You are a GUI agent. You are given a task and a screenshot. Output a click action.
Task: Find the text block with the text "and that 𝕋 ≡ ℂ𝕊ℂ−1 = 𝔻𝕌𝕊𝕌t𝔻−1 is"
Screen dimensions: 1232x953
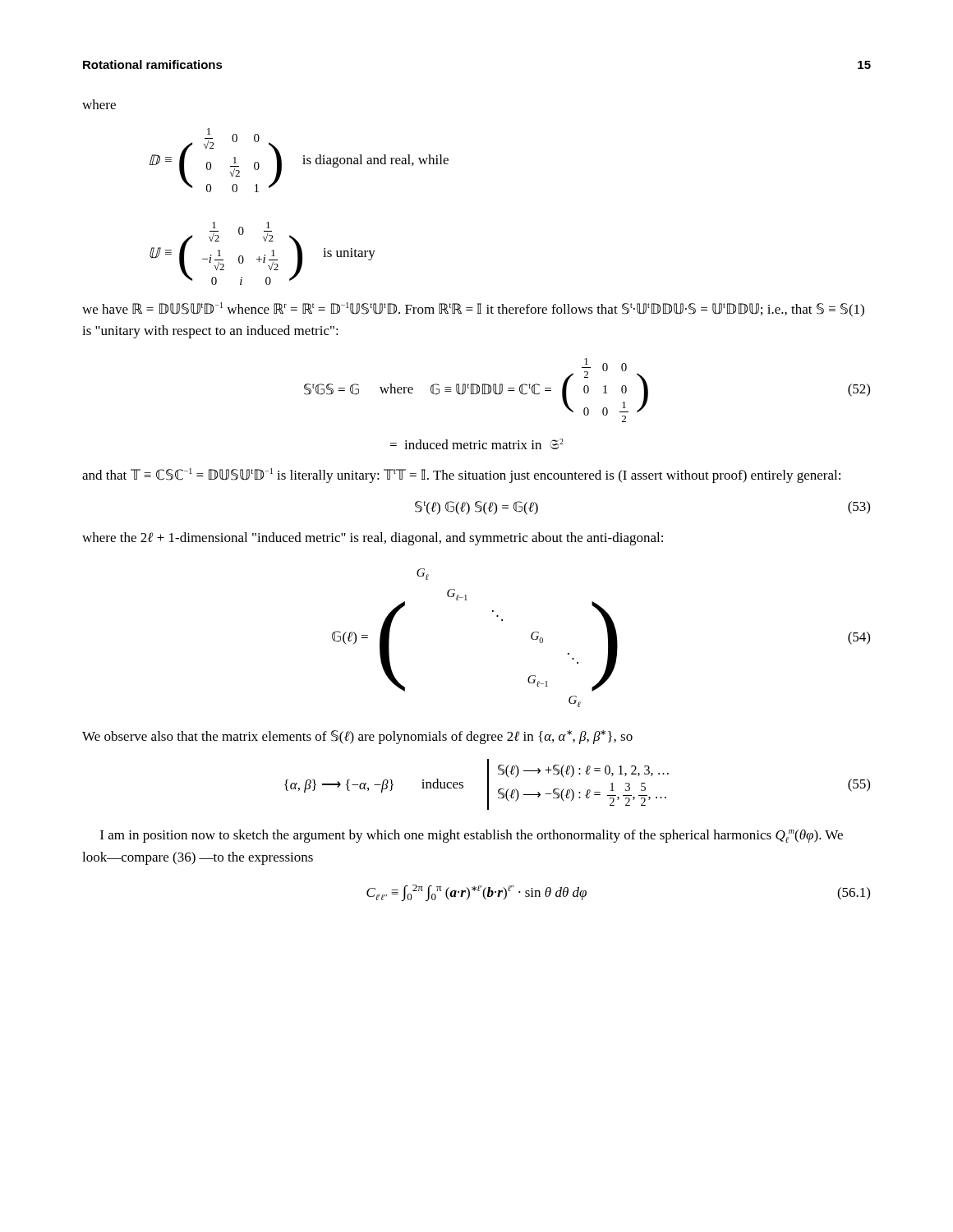[x=462, y=475]
